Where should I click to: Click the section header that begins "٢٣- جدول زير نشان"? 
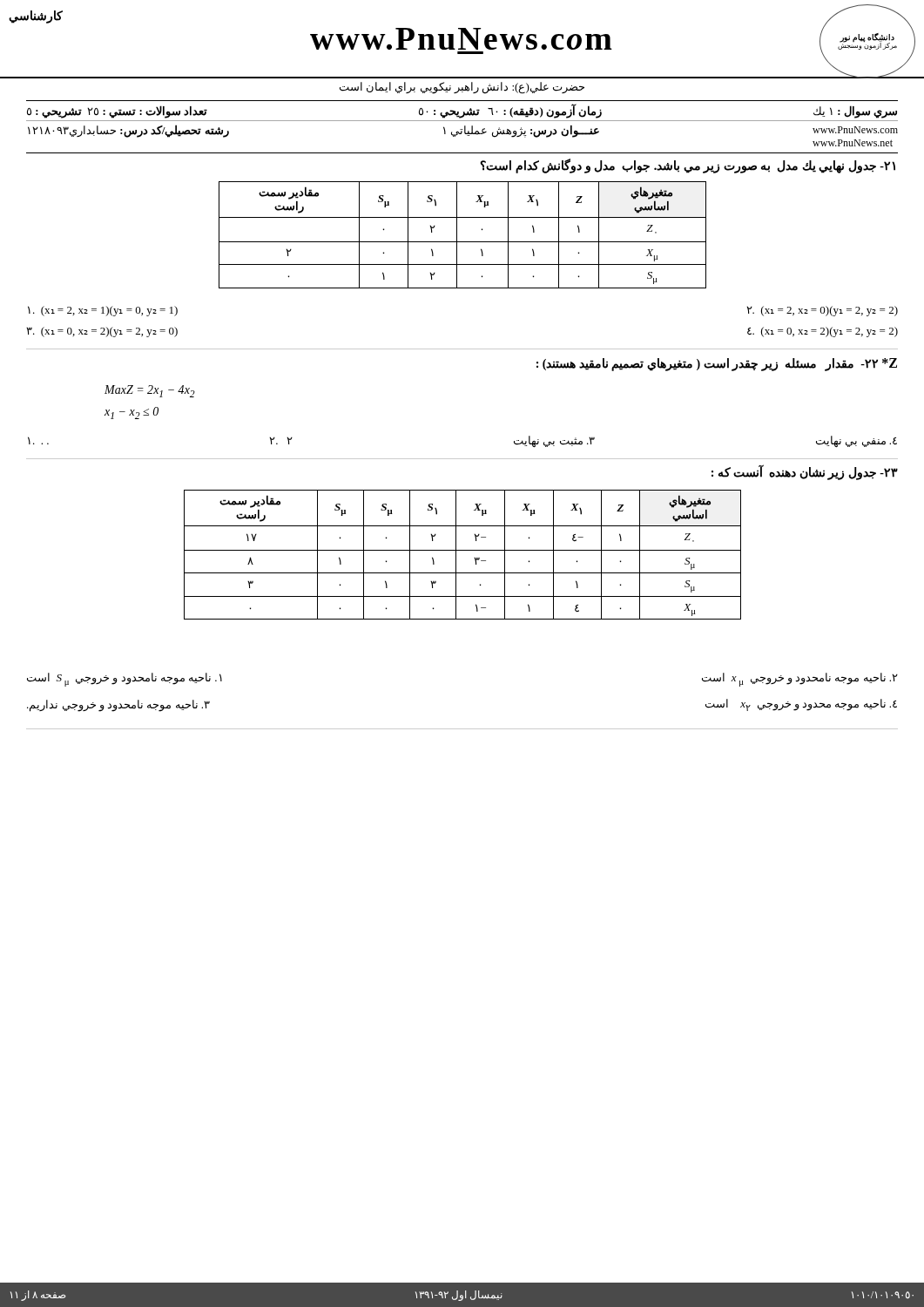tap(804, 473)
